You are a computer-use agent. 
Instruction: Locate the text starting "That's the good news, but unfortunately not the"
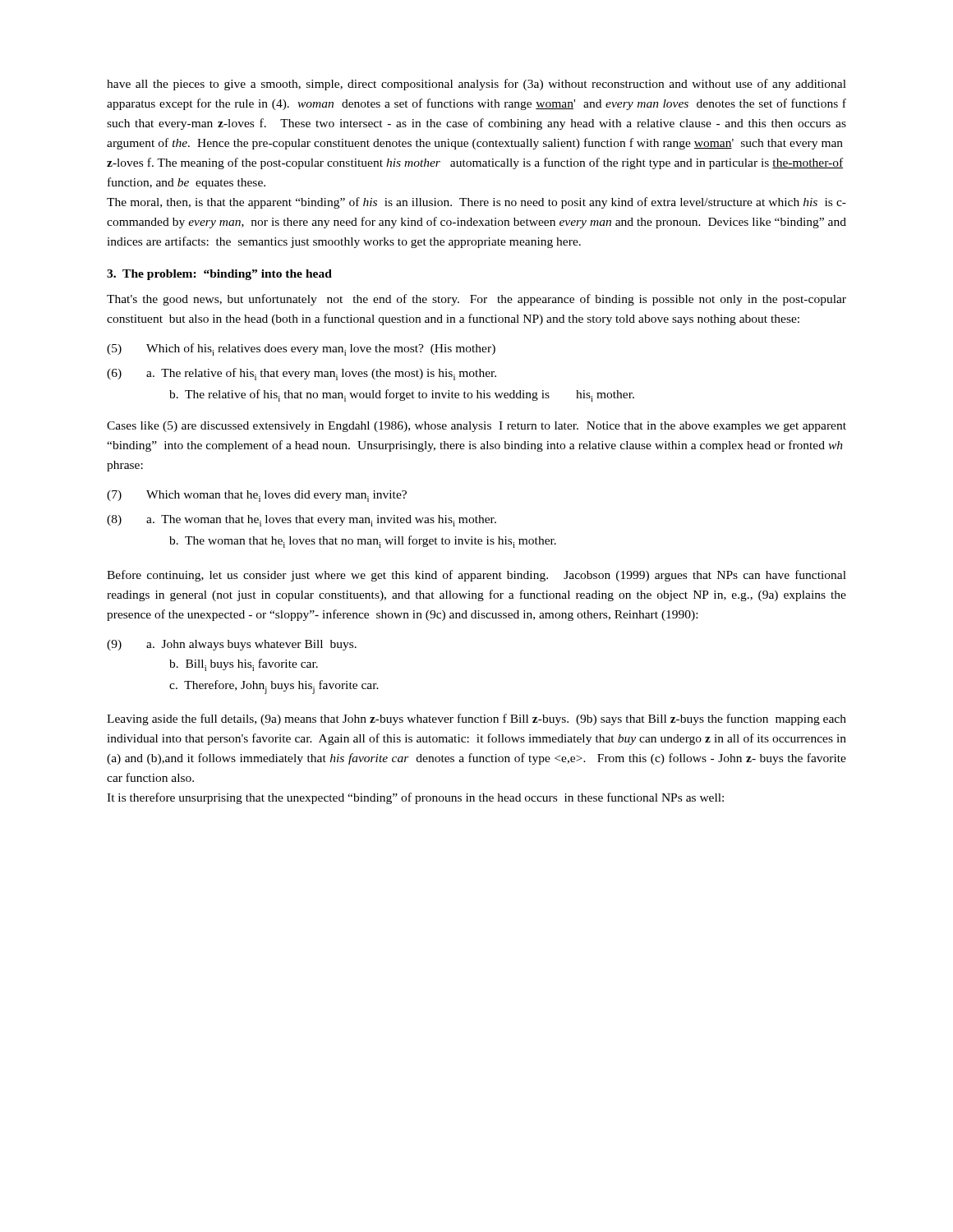[476, 309]
